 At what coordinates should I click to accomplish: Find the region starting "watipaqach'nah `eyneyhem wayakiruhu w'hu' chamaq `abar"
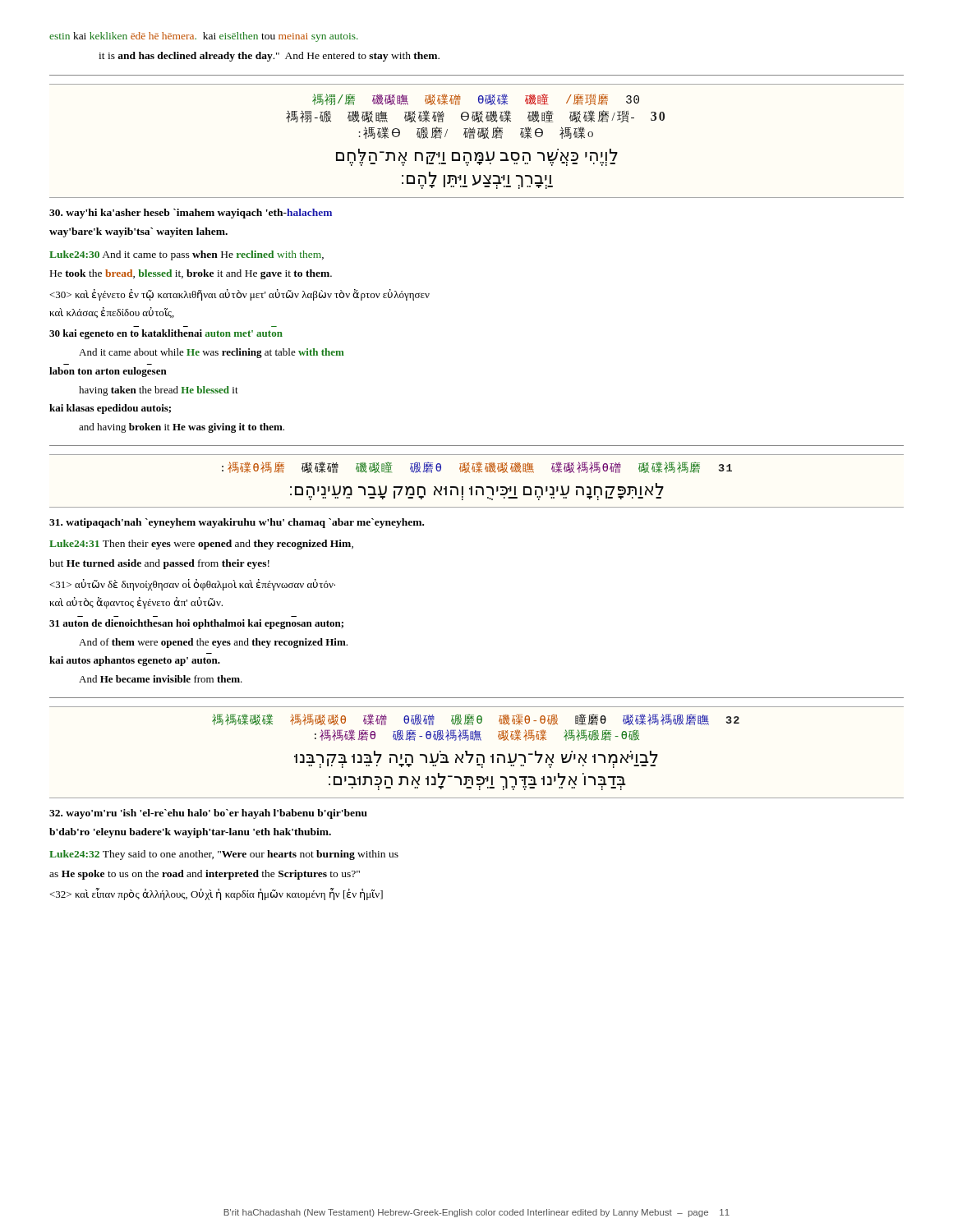[x=237, y=522]
